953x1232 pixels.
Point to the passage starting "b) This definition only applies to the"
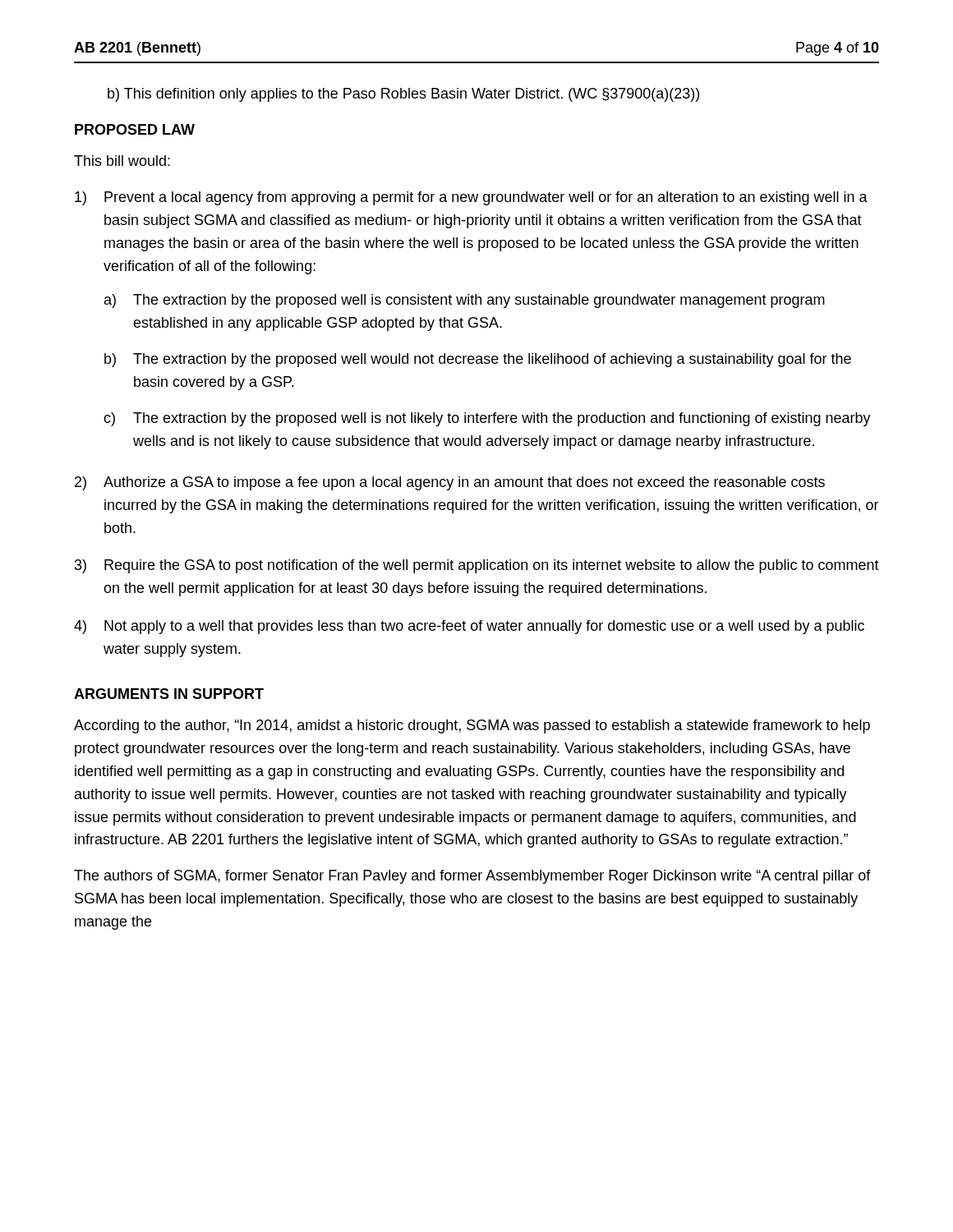[404, 94]
